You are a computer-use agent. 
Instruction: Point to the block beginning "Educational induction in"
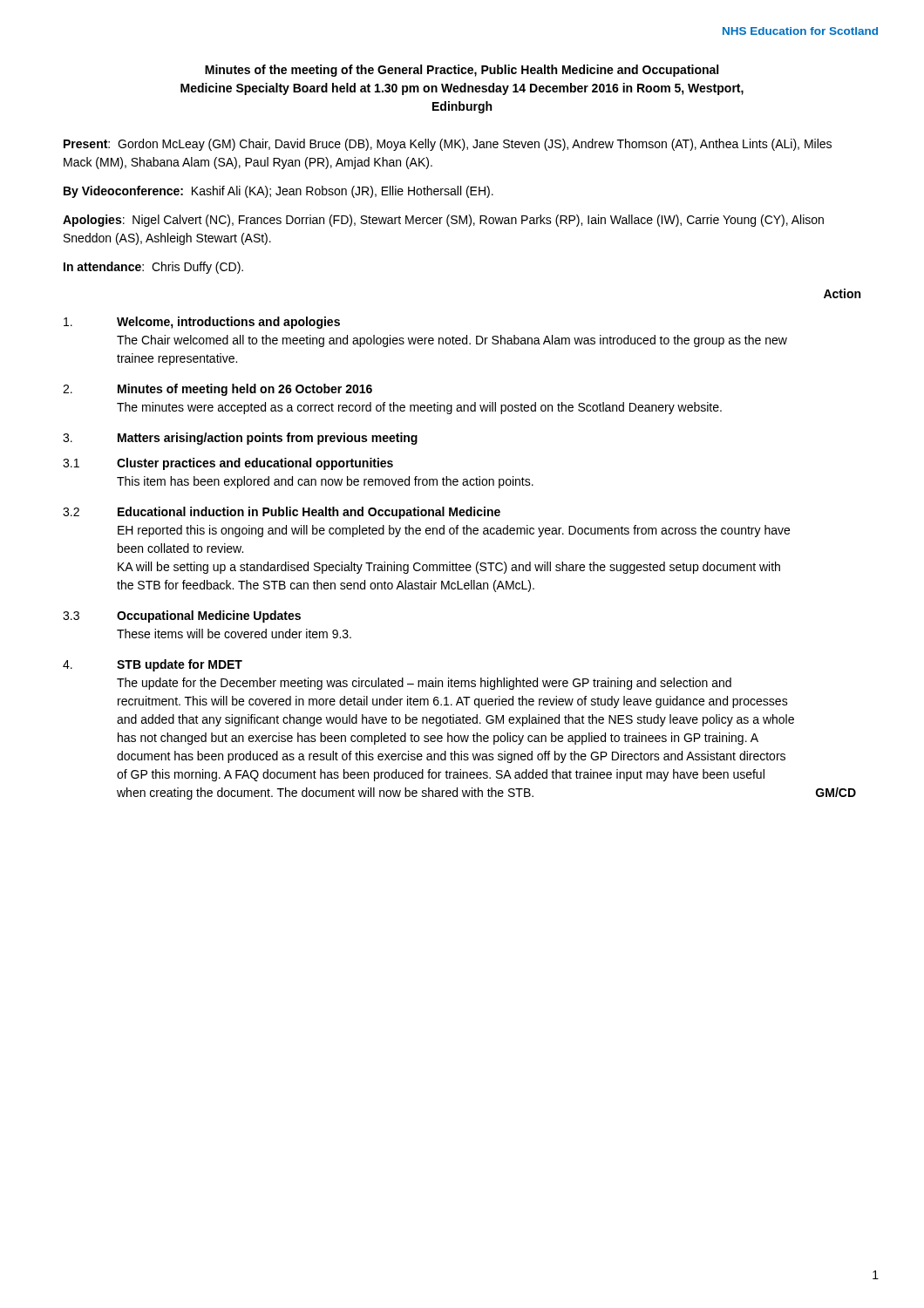pos(309,513)
